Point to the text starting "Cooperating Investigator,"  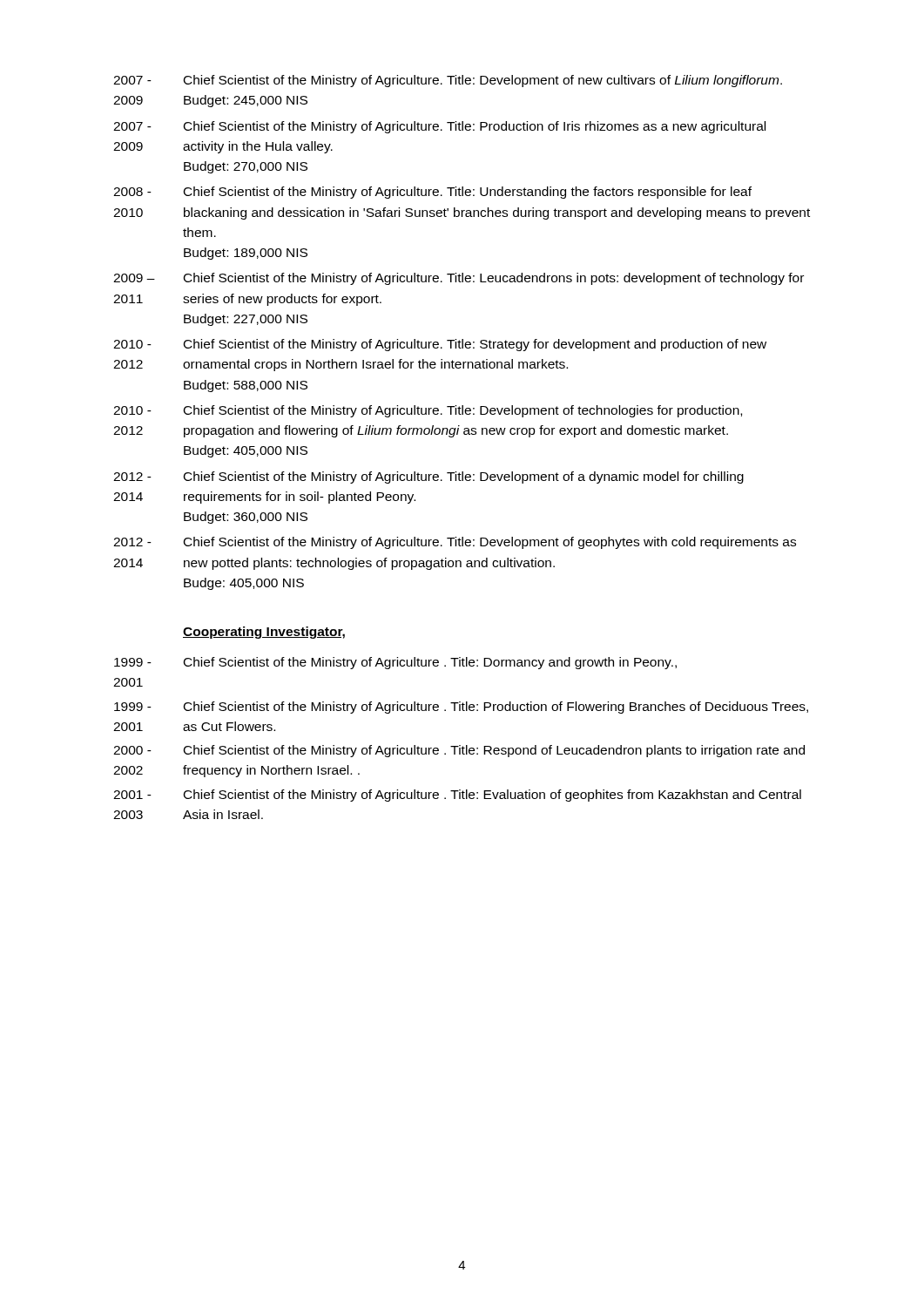(x=264, y=631)
